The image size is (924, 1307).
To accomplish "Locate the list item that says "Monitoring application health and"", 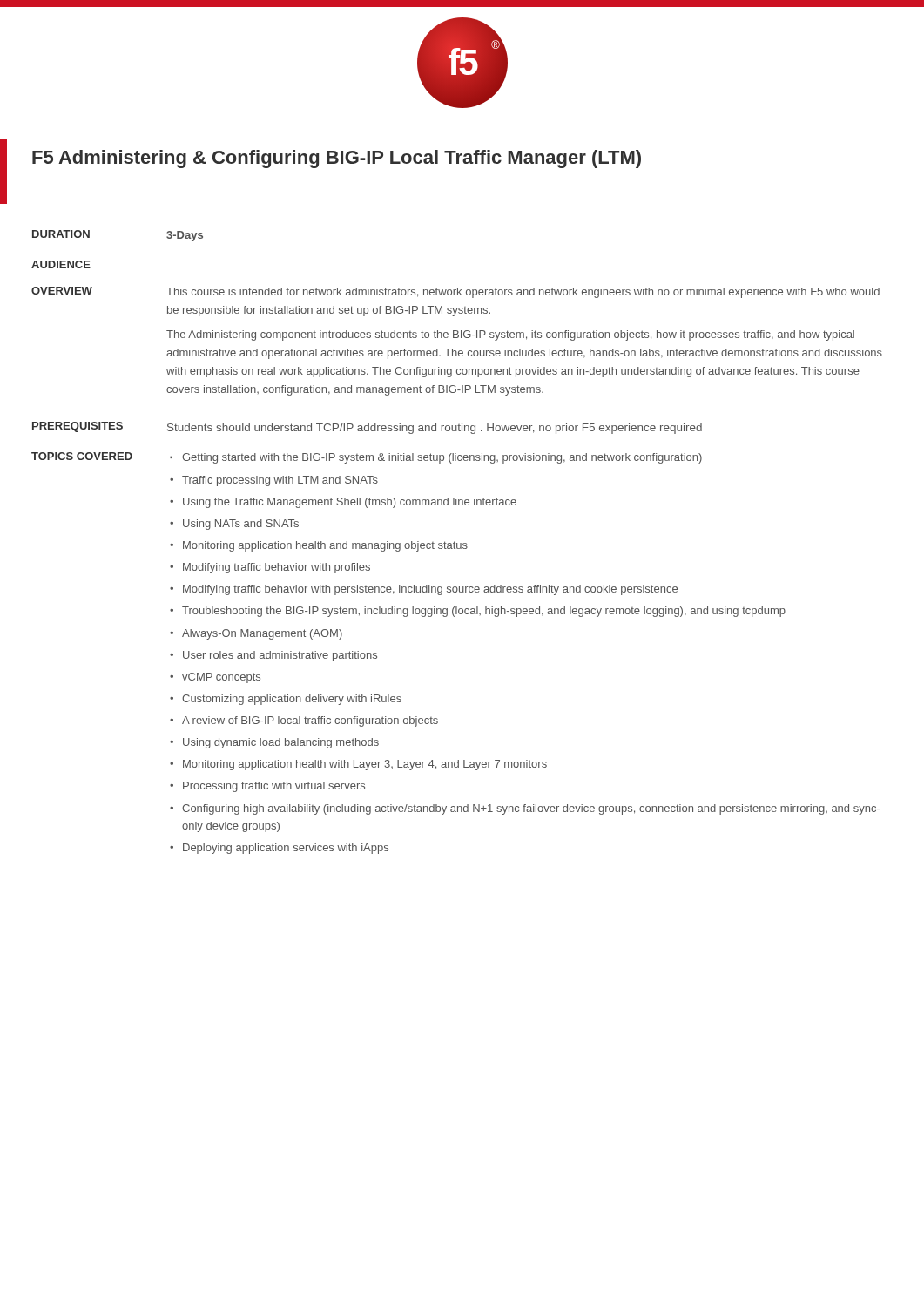I will click(x=325, y=545).
